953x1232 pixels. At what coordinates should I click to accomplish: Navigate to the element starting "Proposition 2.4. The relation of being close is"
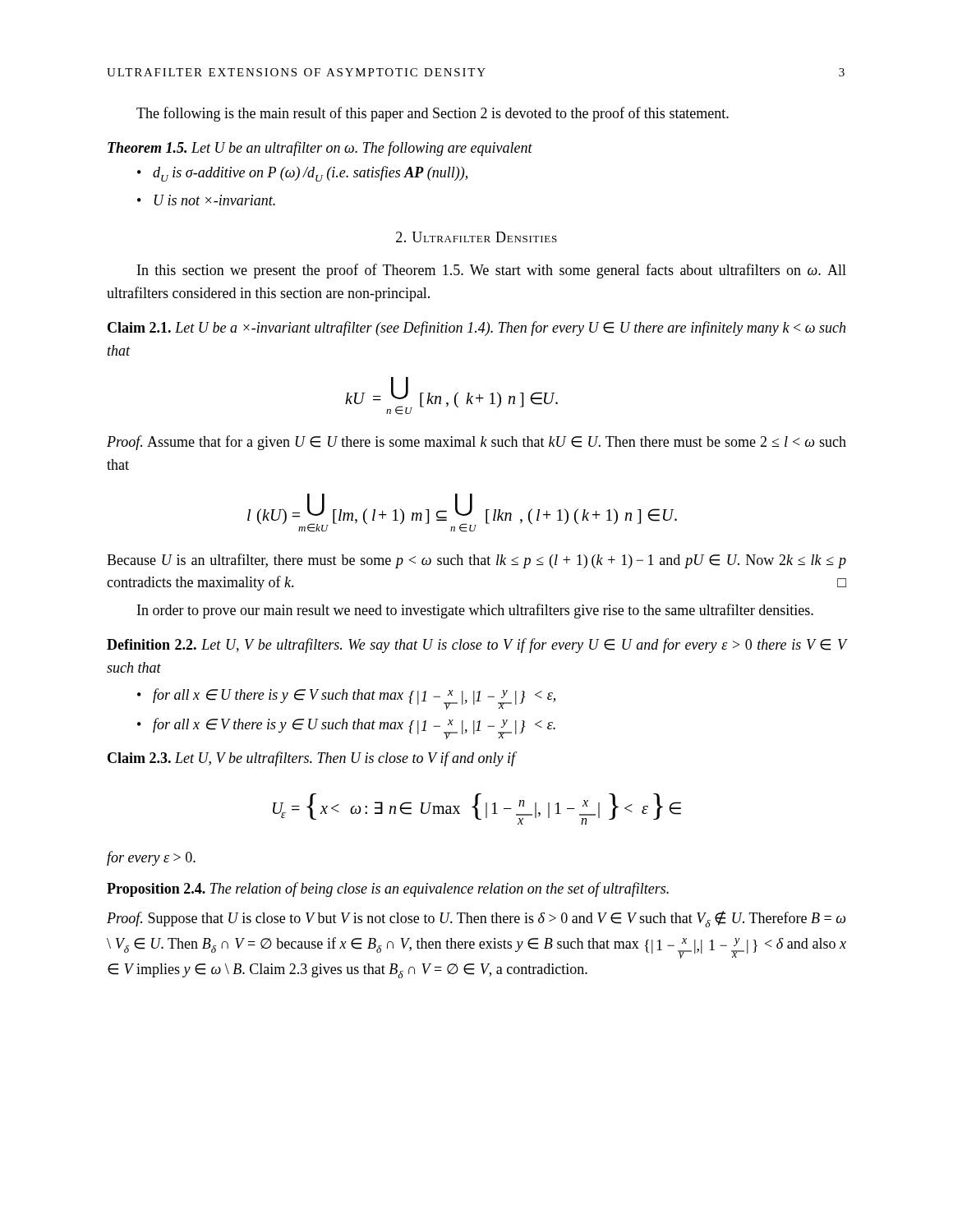click(476, 889)
